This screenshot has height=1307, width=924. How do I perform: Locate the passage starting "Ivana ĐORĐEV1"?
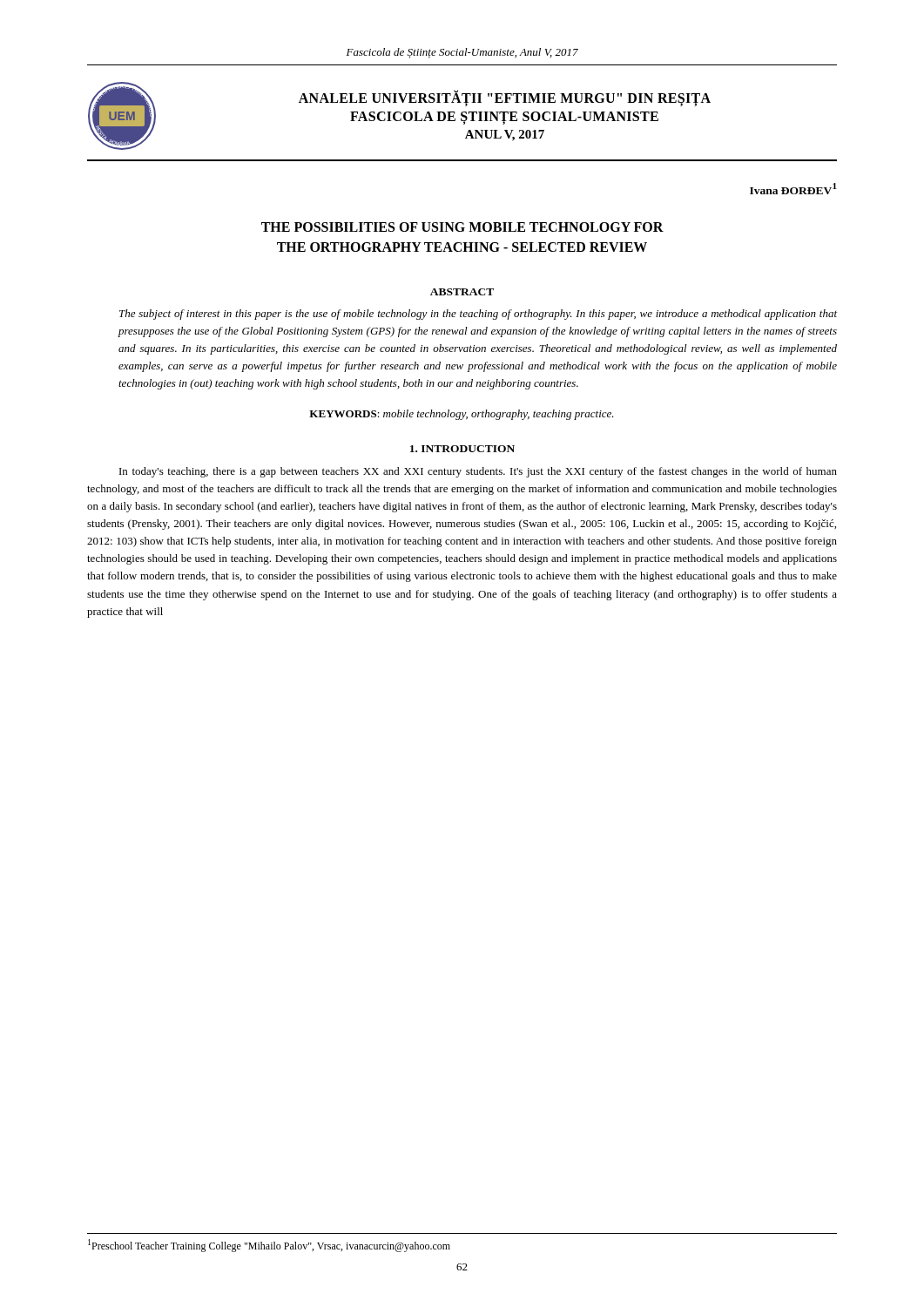pos(793,188)
